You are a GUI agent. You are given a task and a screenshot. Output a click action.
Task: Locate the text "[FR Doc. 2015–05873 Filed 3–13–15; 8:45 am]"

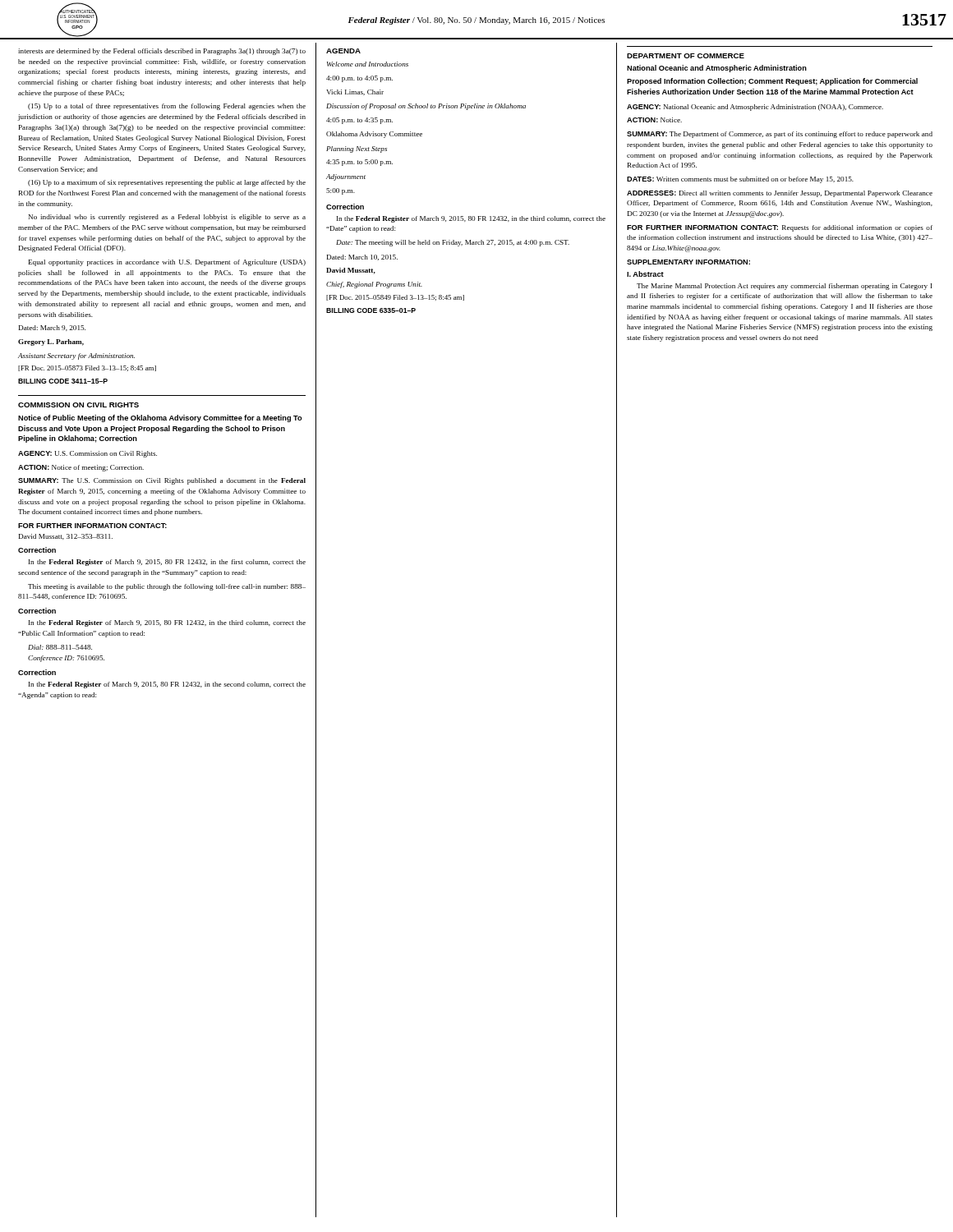click(162, 369)
